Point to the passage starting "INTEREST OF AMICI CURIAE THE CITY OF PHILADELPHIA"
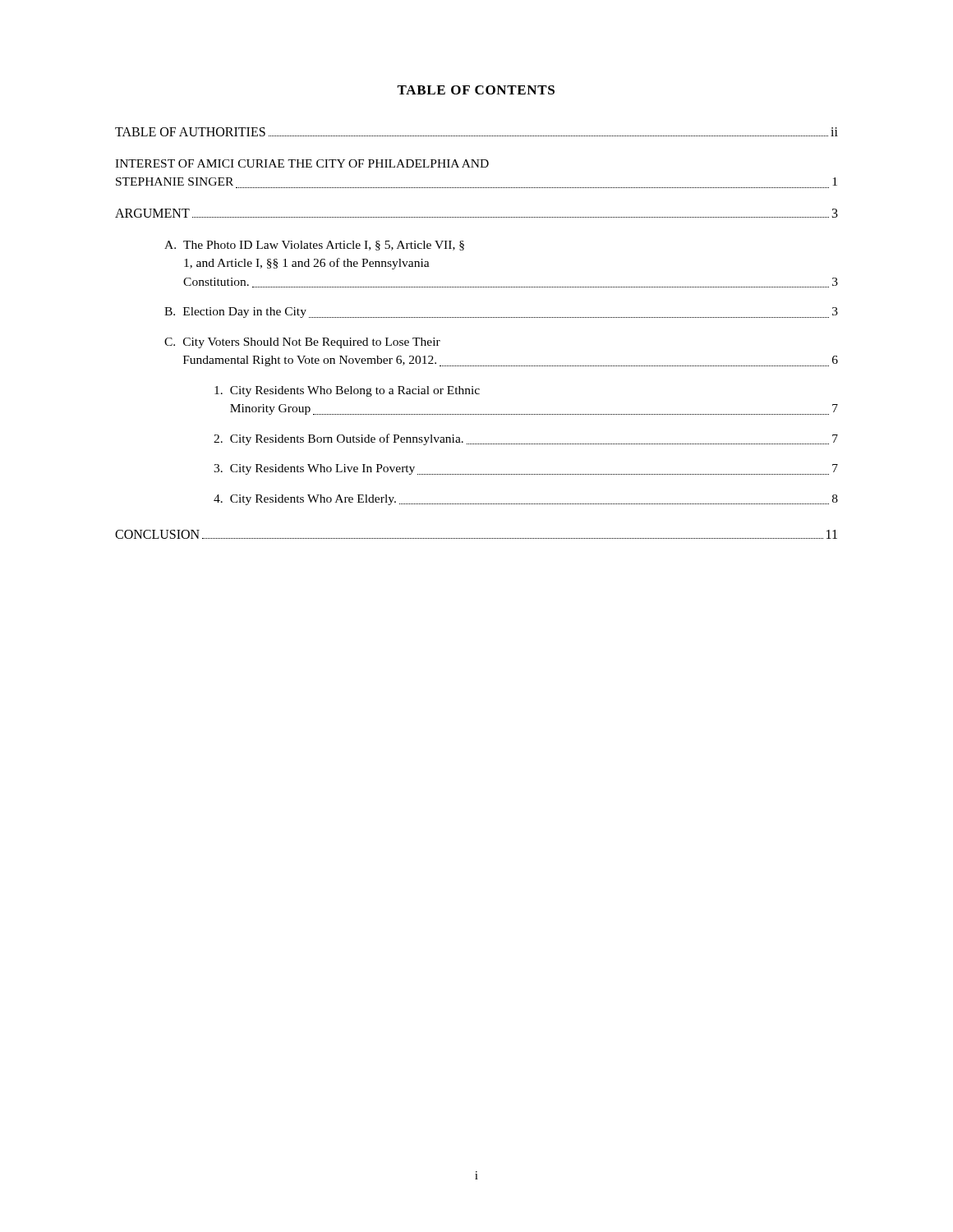The height and width of the screenshot is (1232, 953). click(476, 173)
